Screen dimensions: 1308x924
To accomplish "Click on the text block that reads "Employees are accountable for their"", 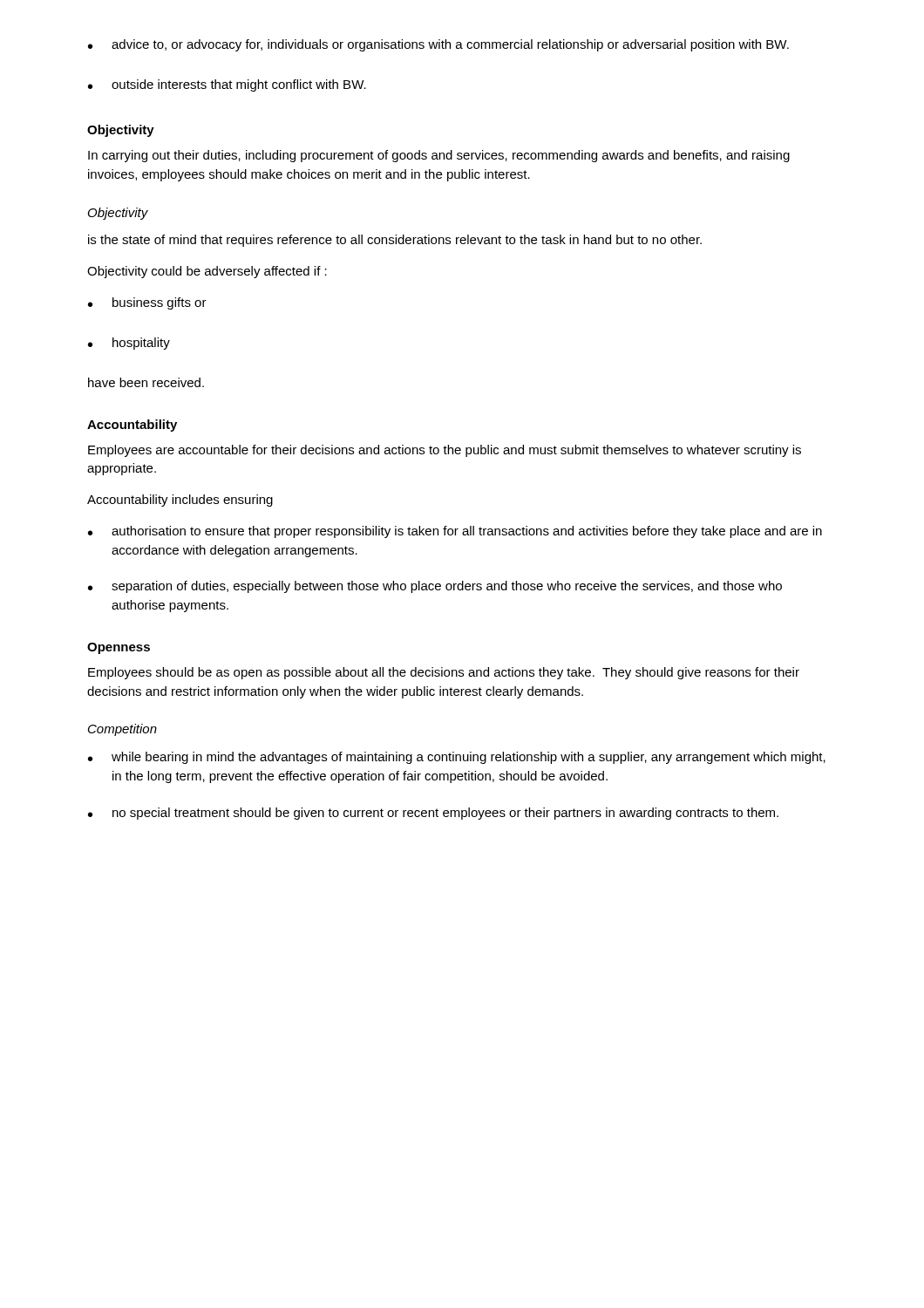I will click(x=444, y=459).
